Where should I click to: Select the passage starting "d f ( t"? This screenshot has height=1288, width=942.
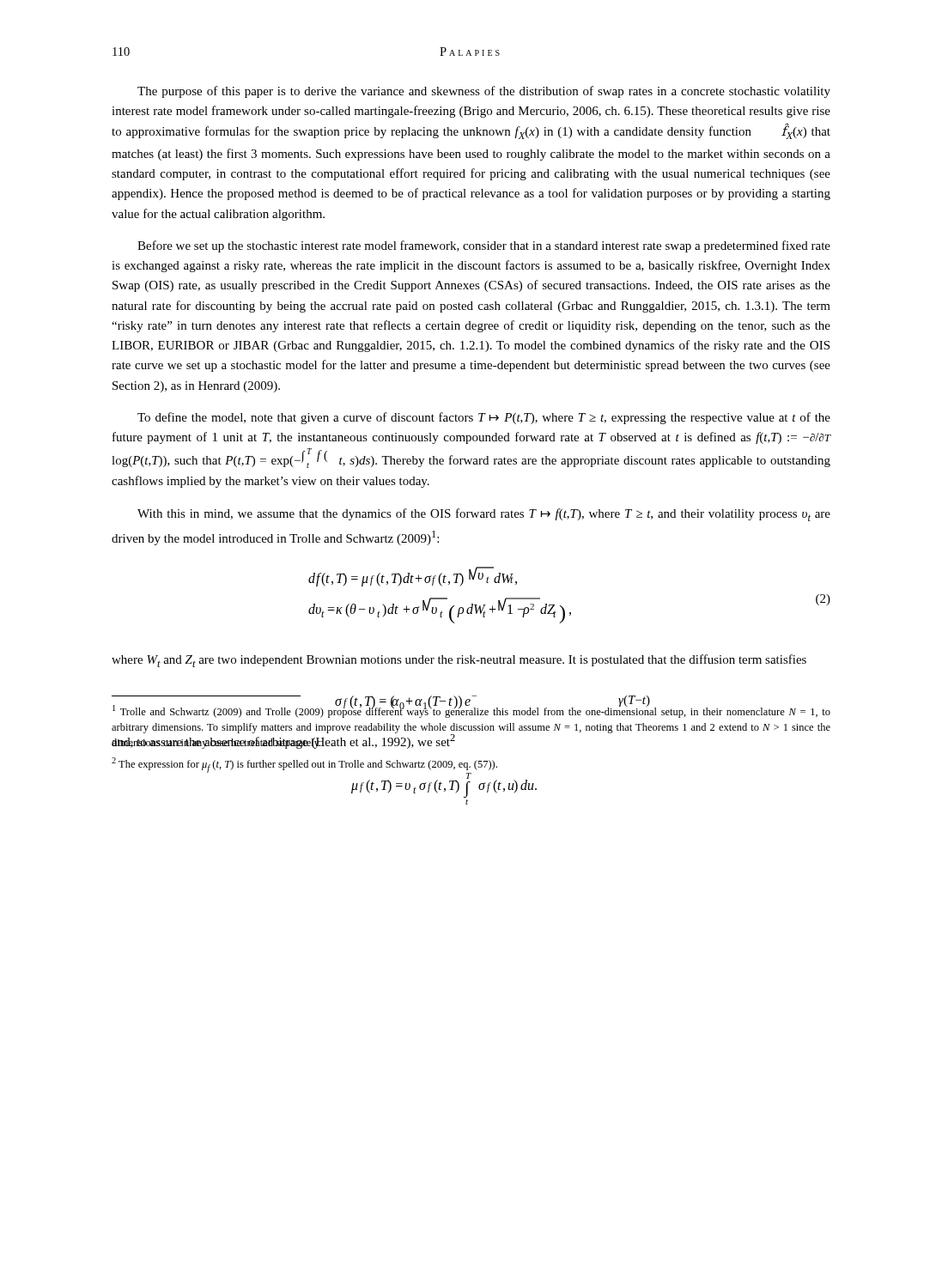tap(543, 599)
